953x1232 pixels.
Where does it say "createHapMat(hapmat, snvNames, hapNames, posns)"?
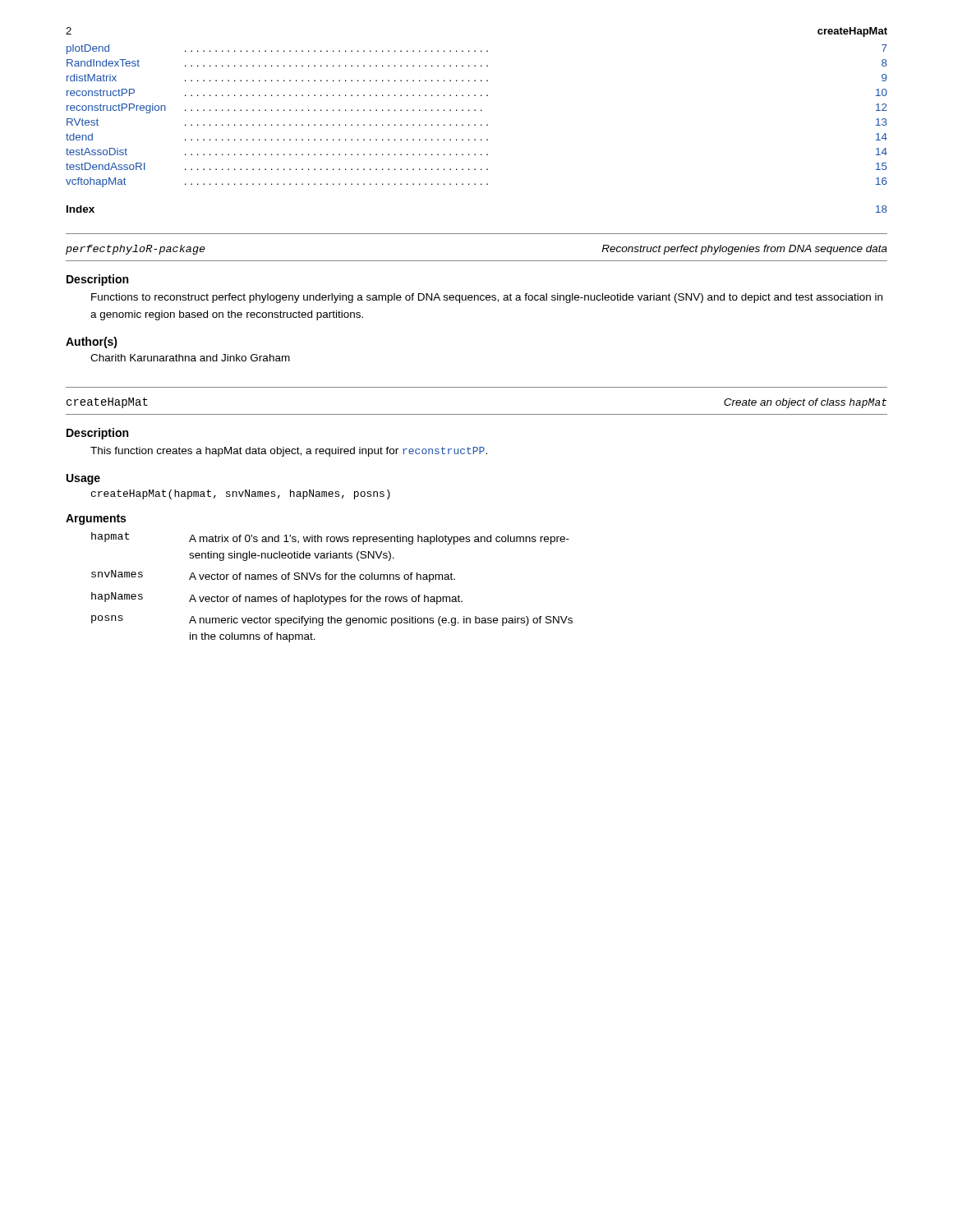(x=241, y=494)
